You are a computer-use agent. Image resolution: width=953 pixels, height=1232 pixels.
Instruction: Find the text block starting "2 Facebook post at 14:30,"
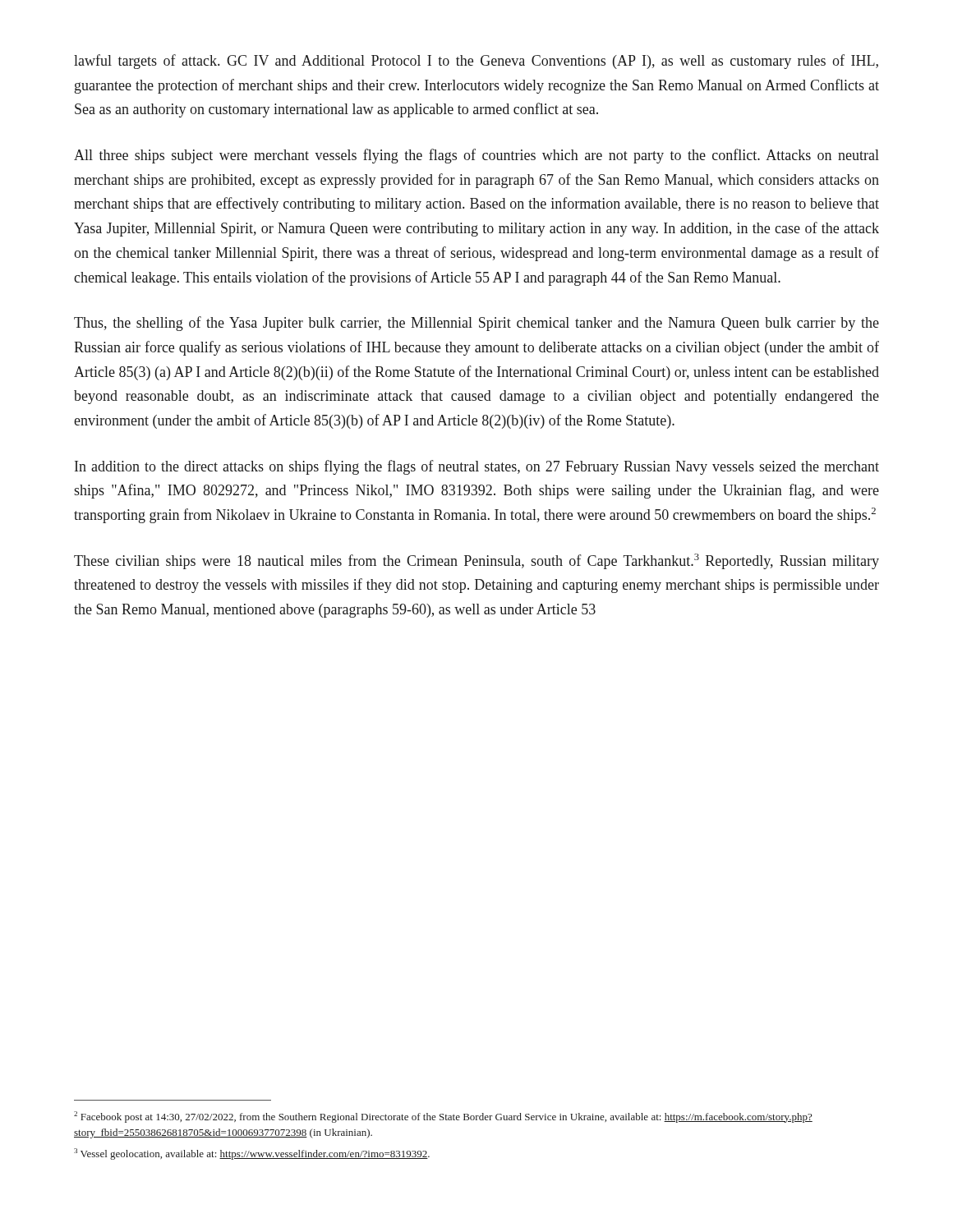(443, 1124)
